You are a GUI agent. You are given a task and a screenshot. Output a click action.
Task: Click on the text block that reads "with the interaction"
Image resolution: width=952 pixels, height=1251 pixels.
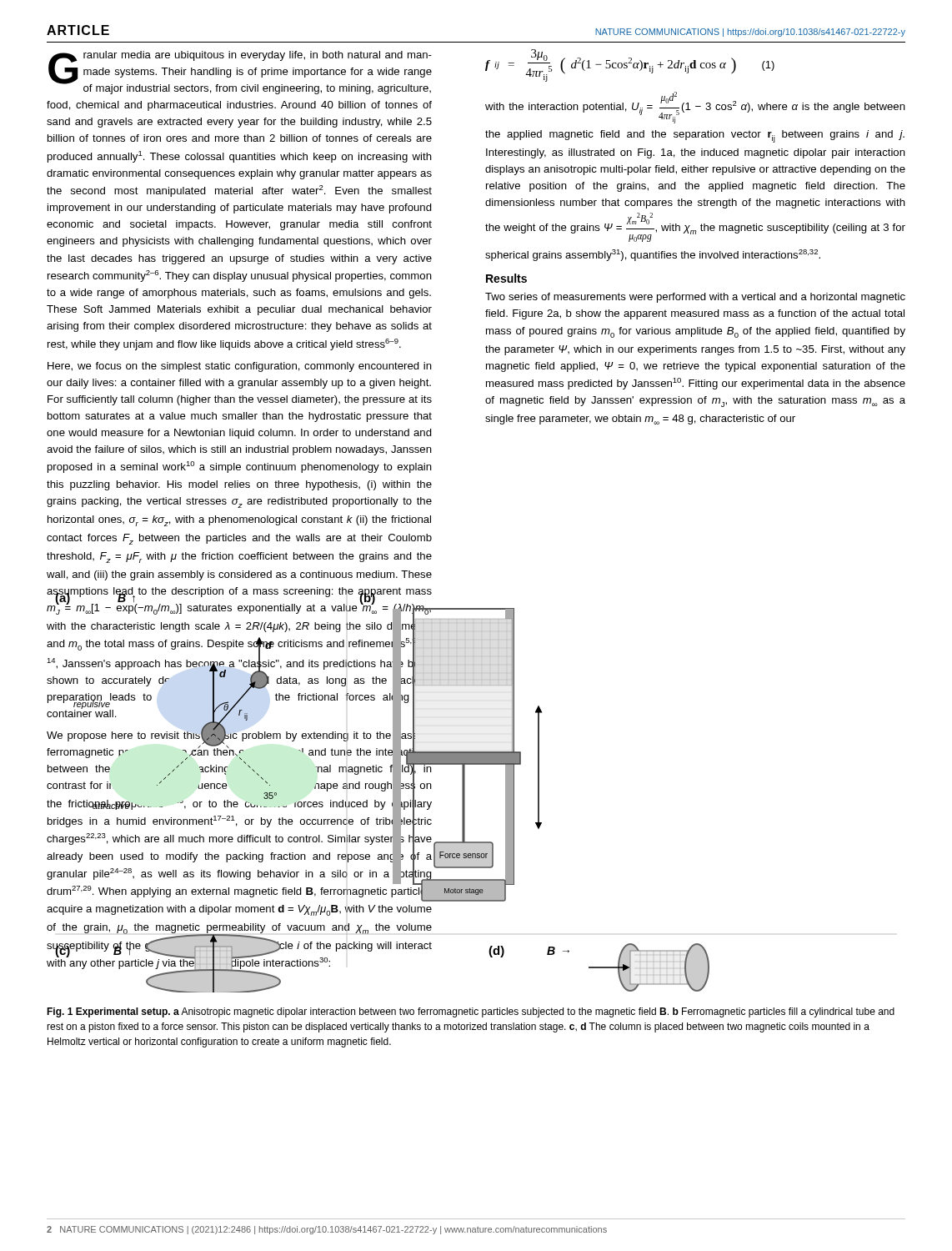point(695,177)
